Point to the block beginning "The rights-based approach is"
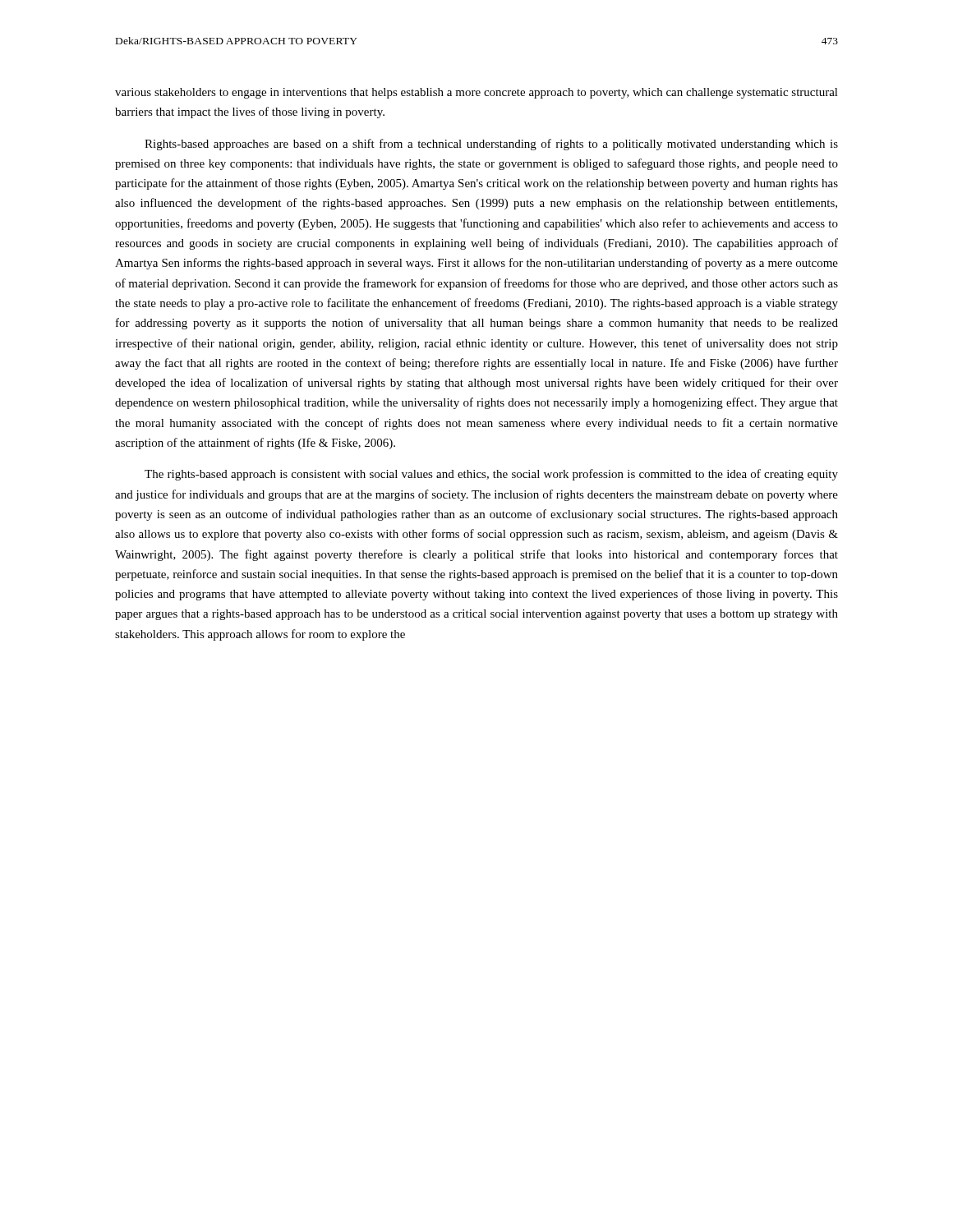The width and height of the screenshot is (953, 1232). pos(476,554)
